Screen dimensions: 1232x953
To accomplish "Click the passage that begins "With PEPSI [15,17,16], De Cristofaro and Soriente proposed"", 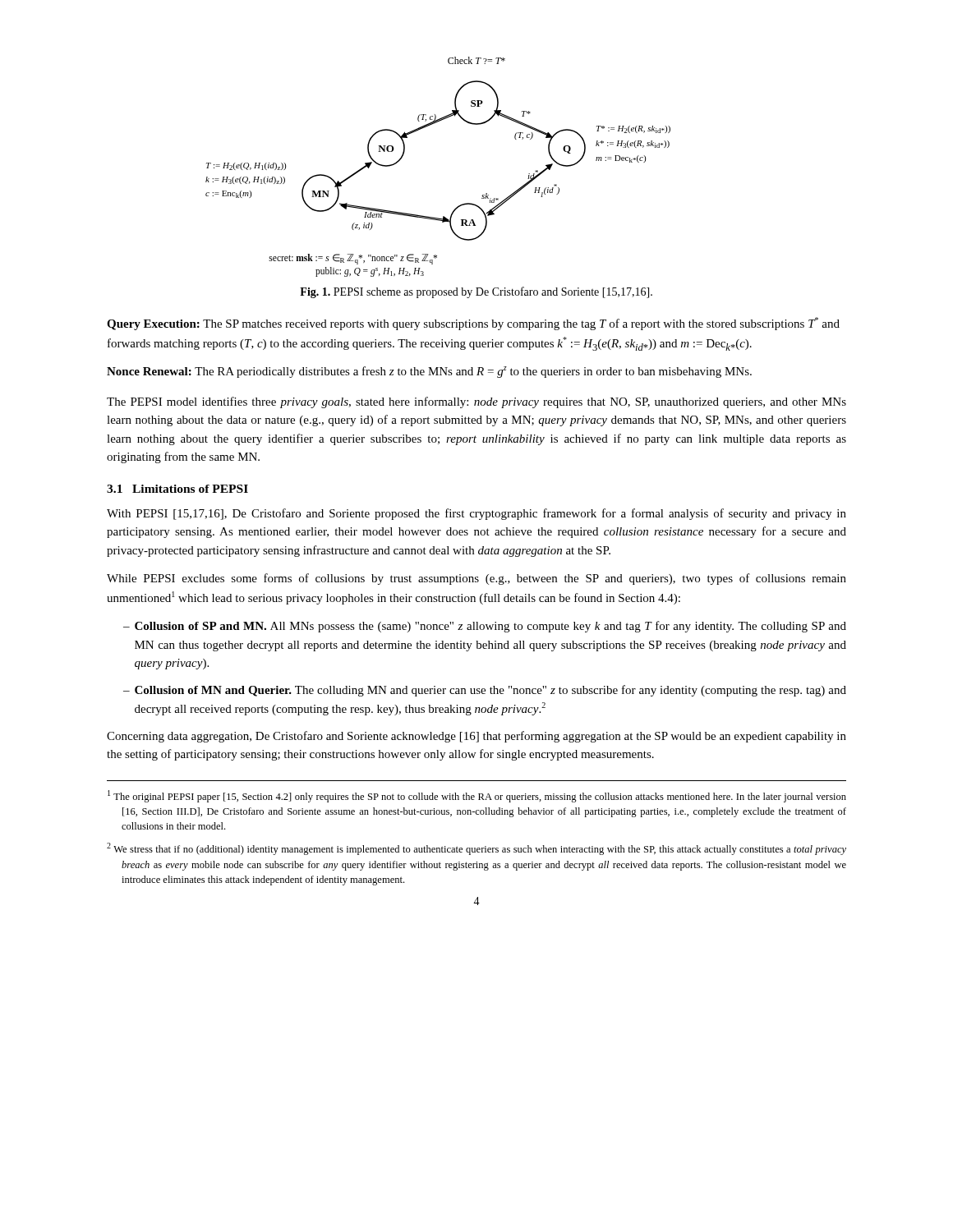I will point(476,532).
